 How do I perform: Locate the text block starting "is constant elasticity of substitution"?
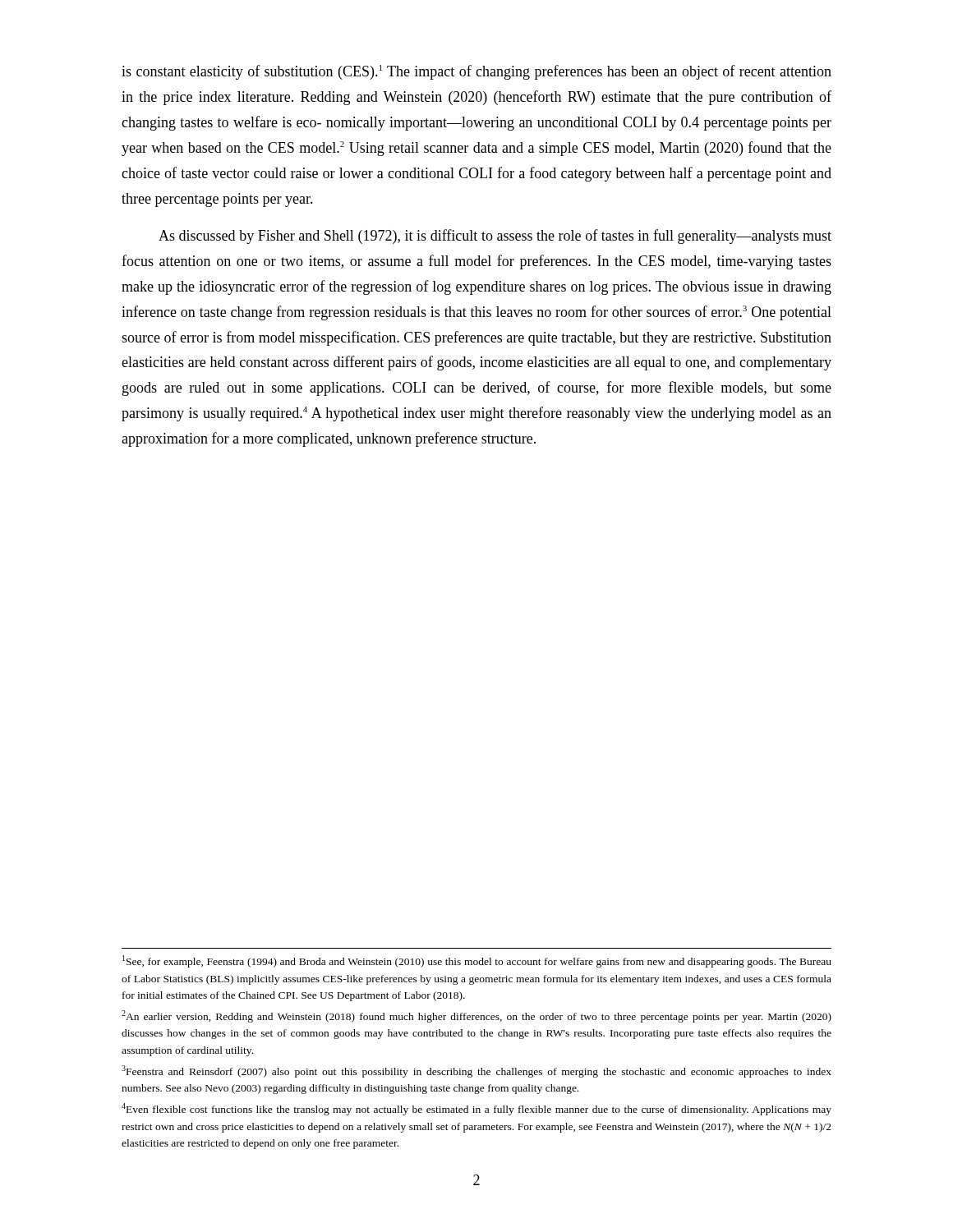(x=476, y=135)
